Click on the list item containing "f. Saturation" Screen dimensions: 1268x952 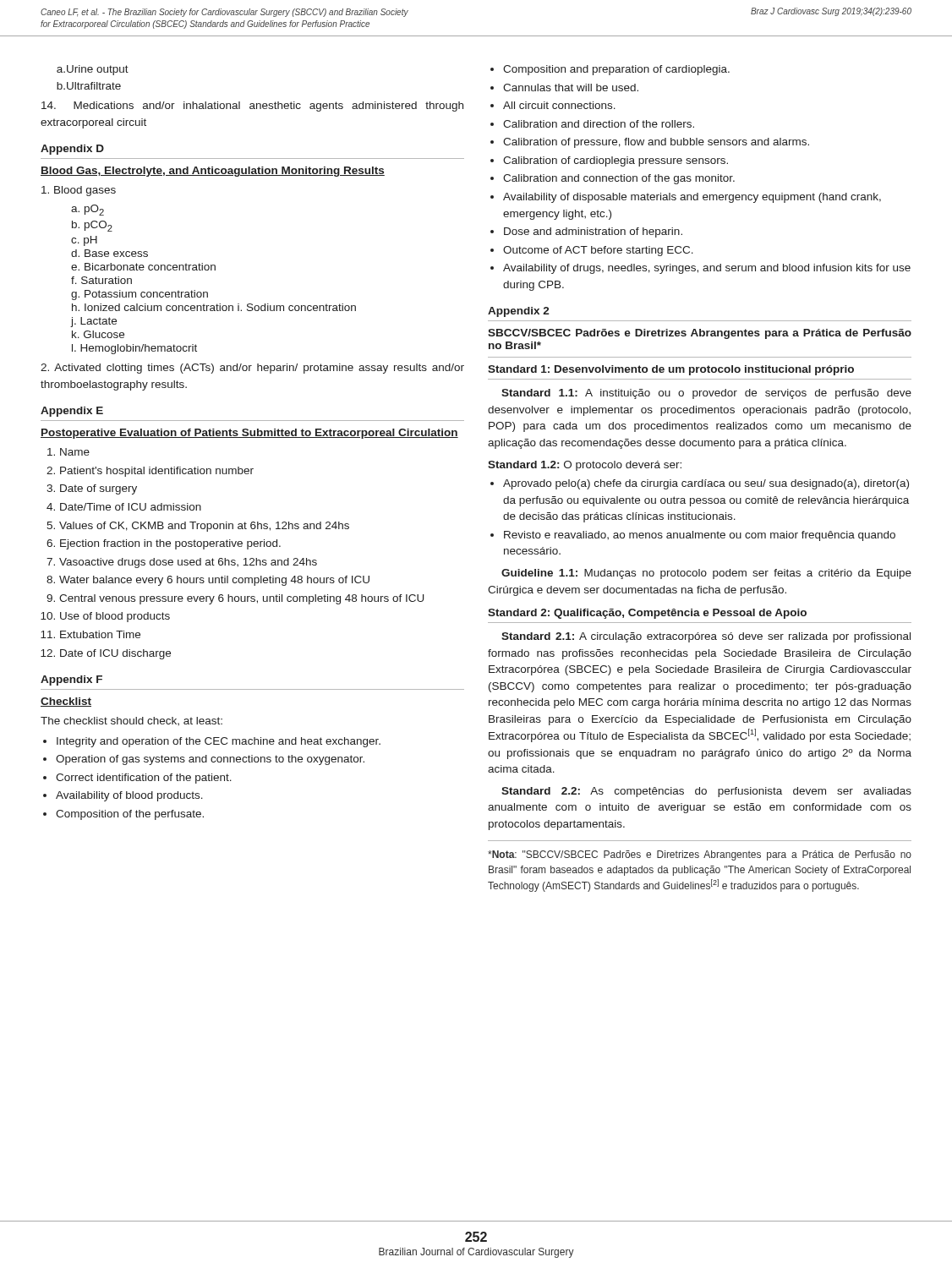pos(102,280)
